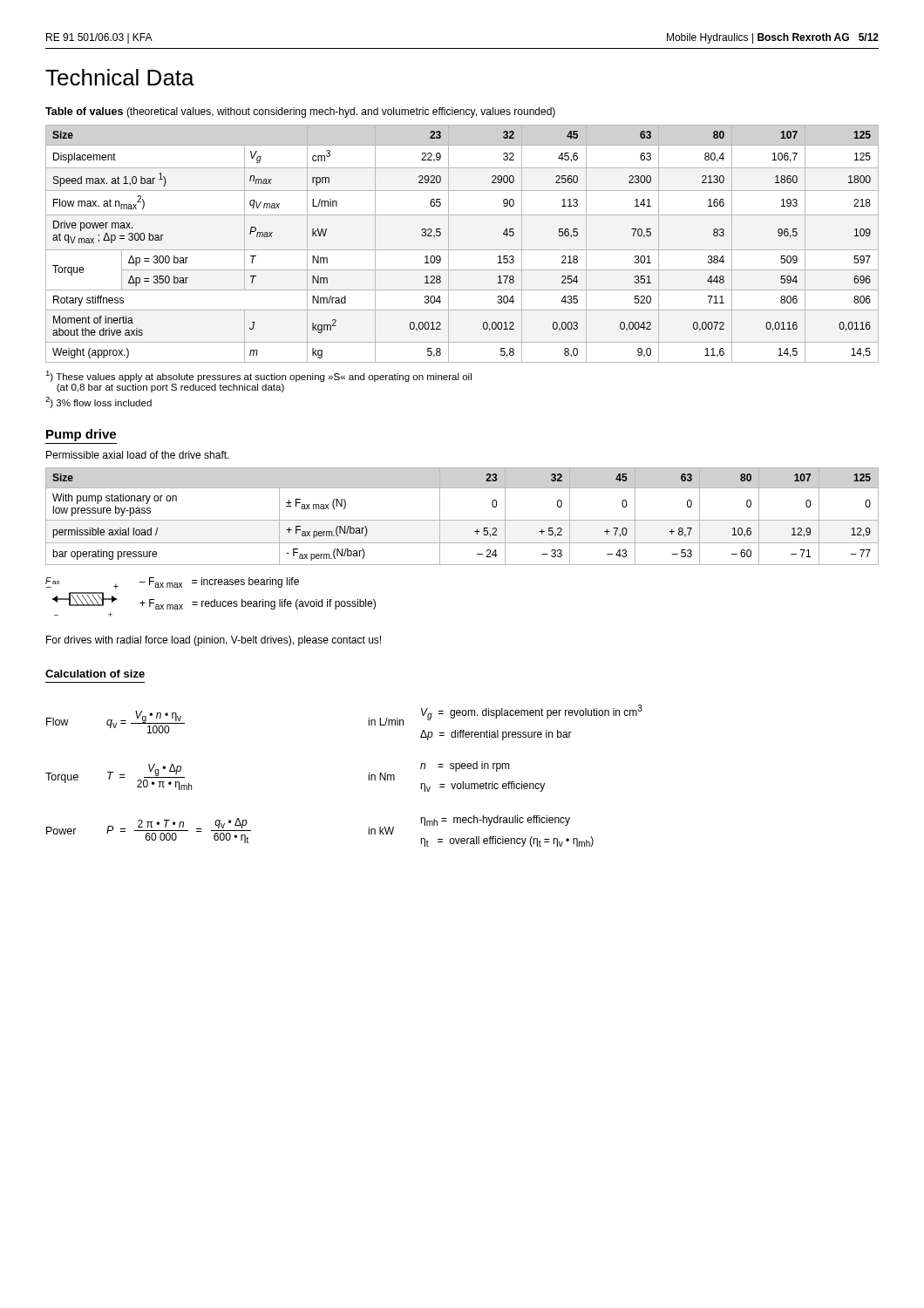Find the table that mentions "+ 5,2"

(462, 516)
